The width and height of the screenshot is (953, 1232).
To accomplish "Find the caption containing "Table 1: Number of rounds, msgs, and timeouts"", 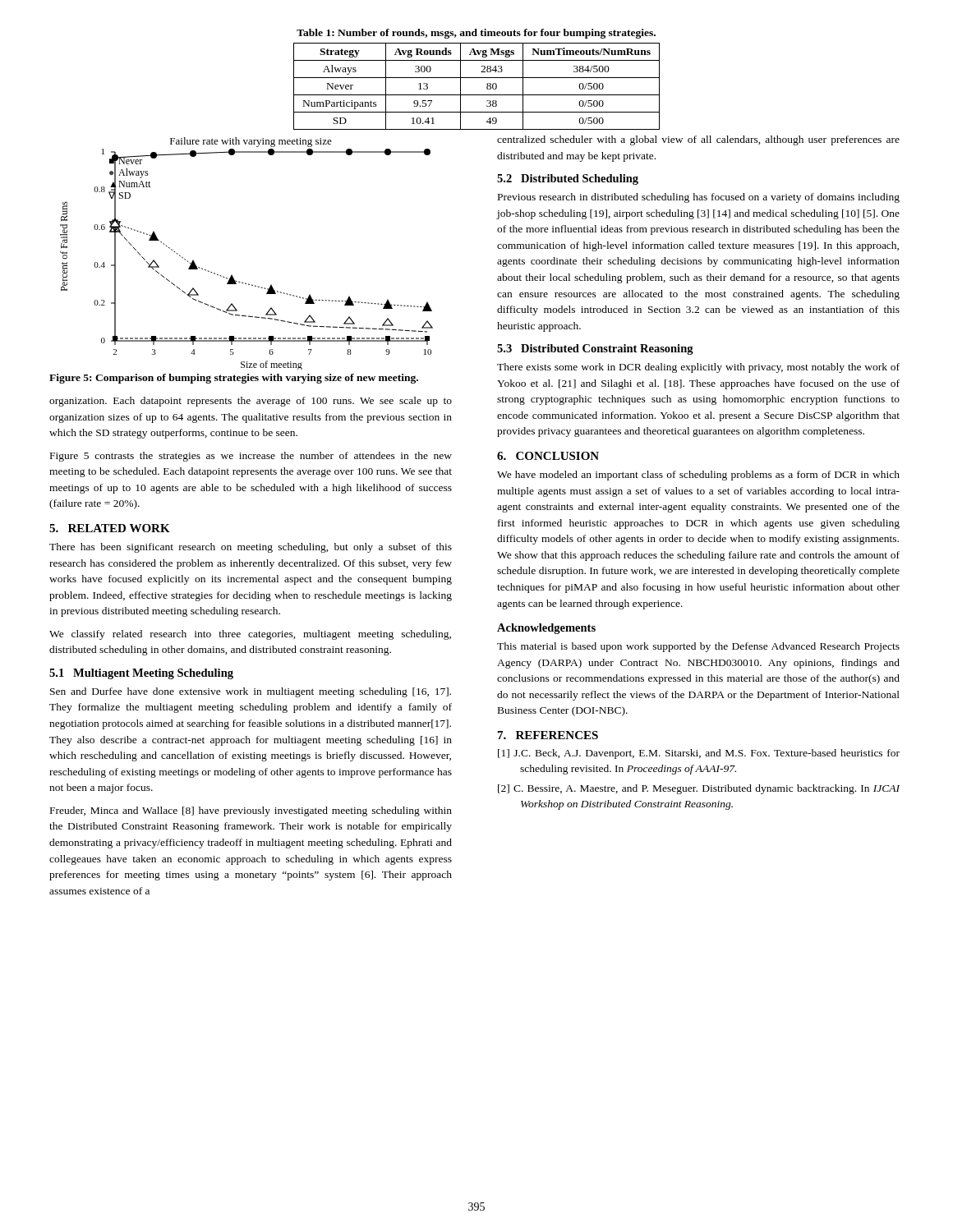I will [x=476, y=32].
